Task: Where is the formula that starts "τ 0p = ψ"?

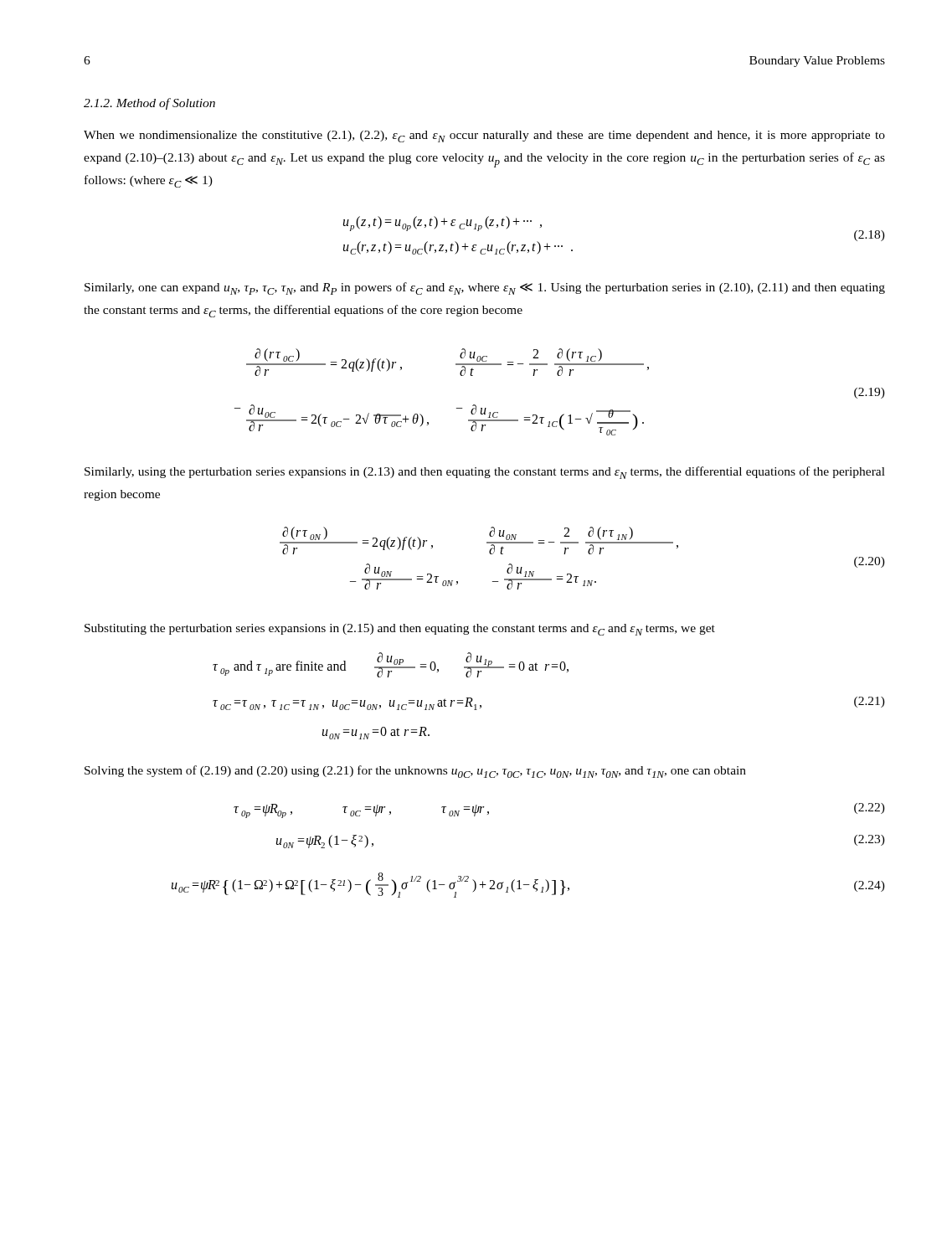Action: pyautogui.click(x=274, y=810)
